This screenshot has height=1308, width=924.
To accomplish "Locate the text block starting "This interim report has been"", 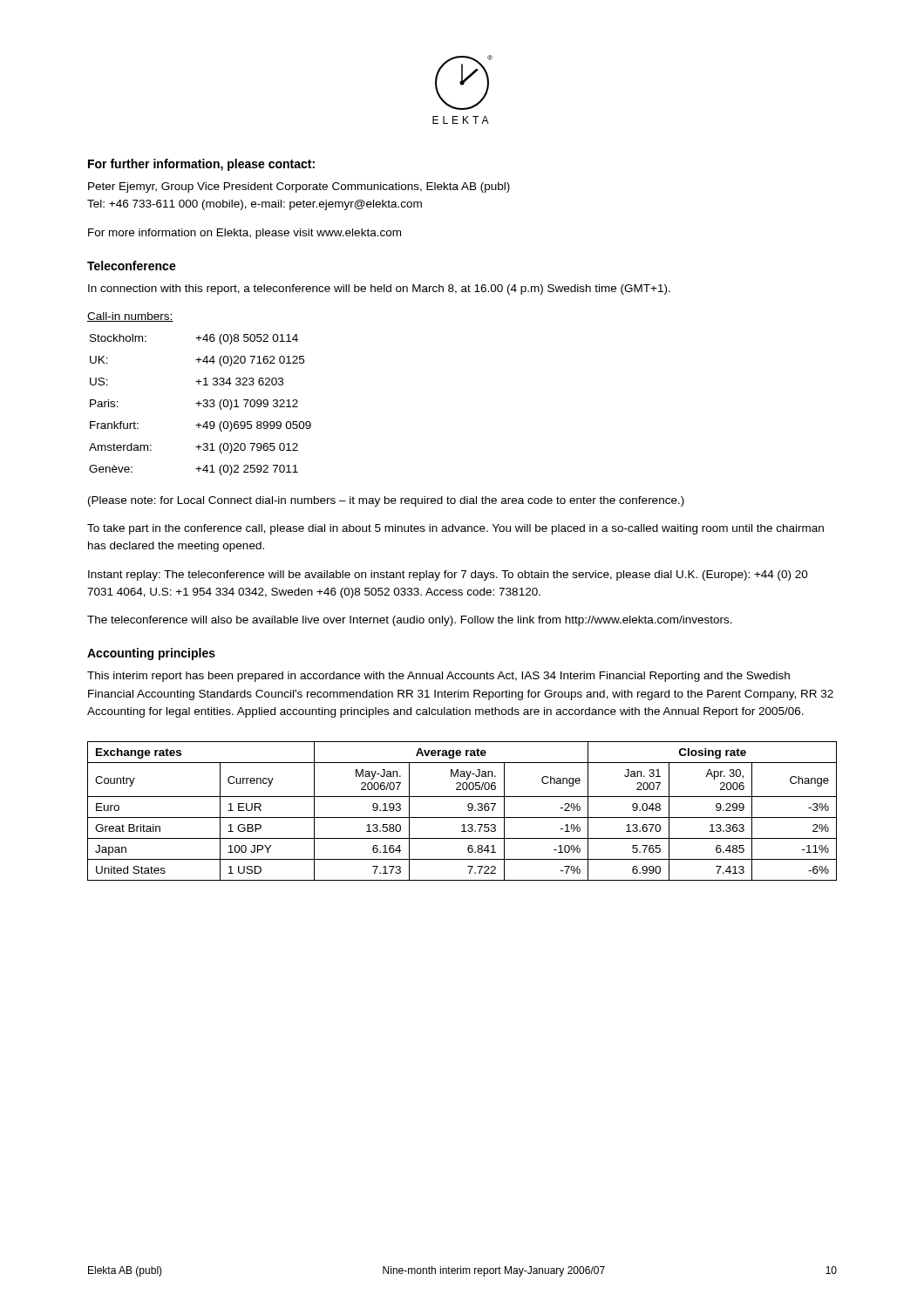I will point(460,693).
